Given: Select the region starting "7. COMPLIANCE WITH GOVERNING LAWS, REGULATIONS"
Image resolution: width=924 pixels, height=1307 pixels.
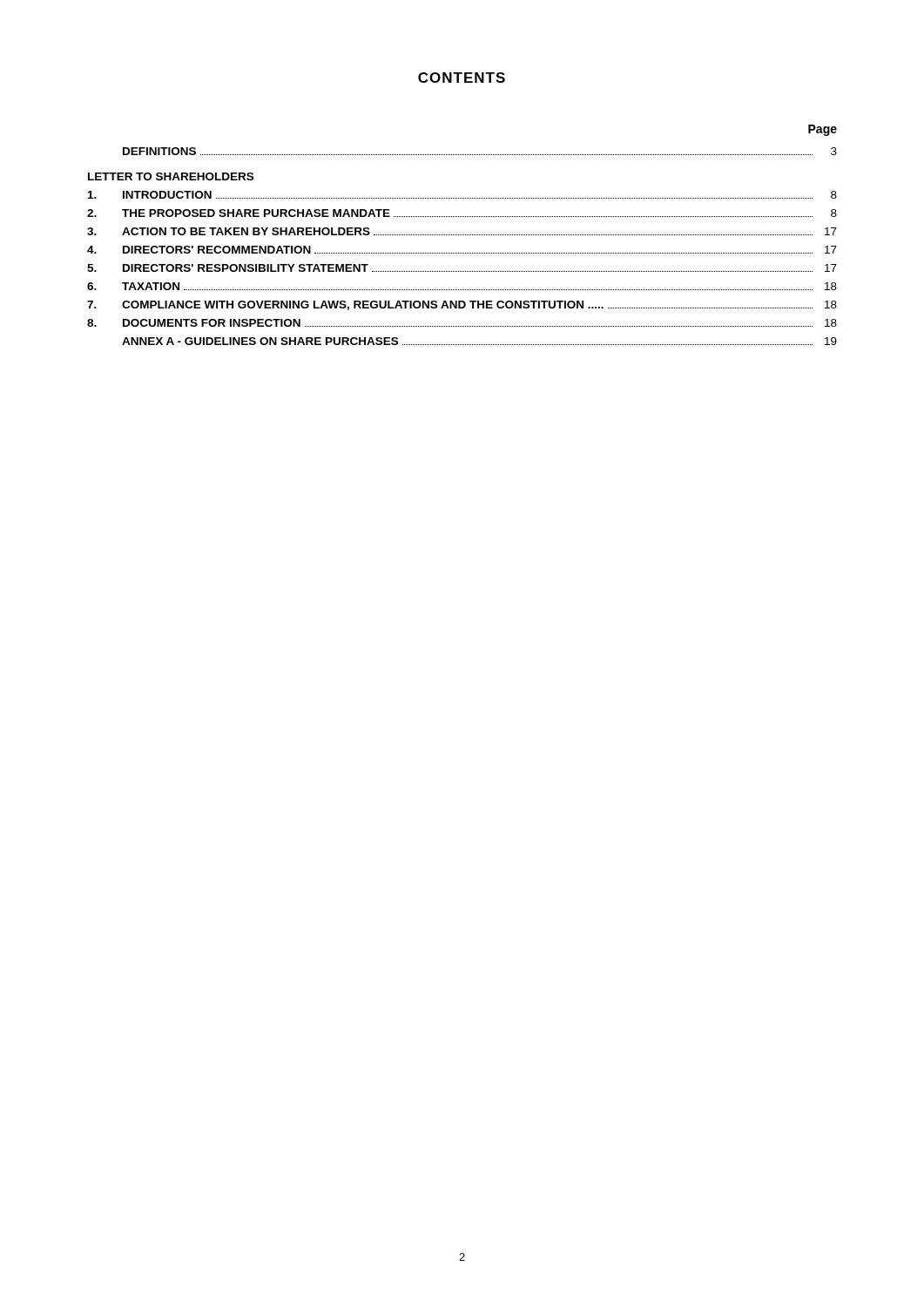Looking at the screenshot, I should (462, 305).
